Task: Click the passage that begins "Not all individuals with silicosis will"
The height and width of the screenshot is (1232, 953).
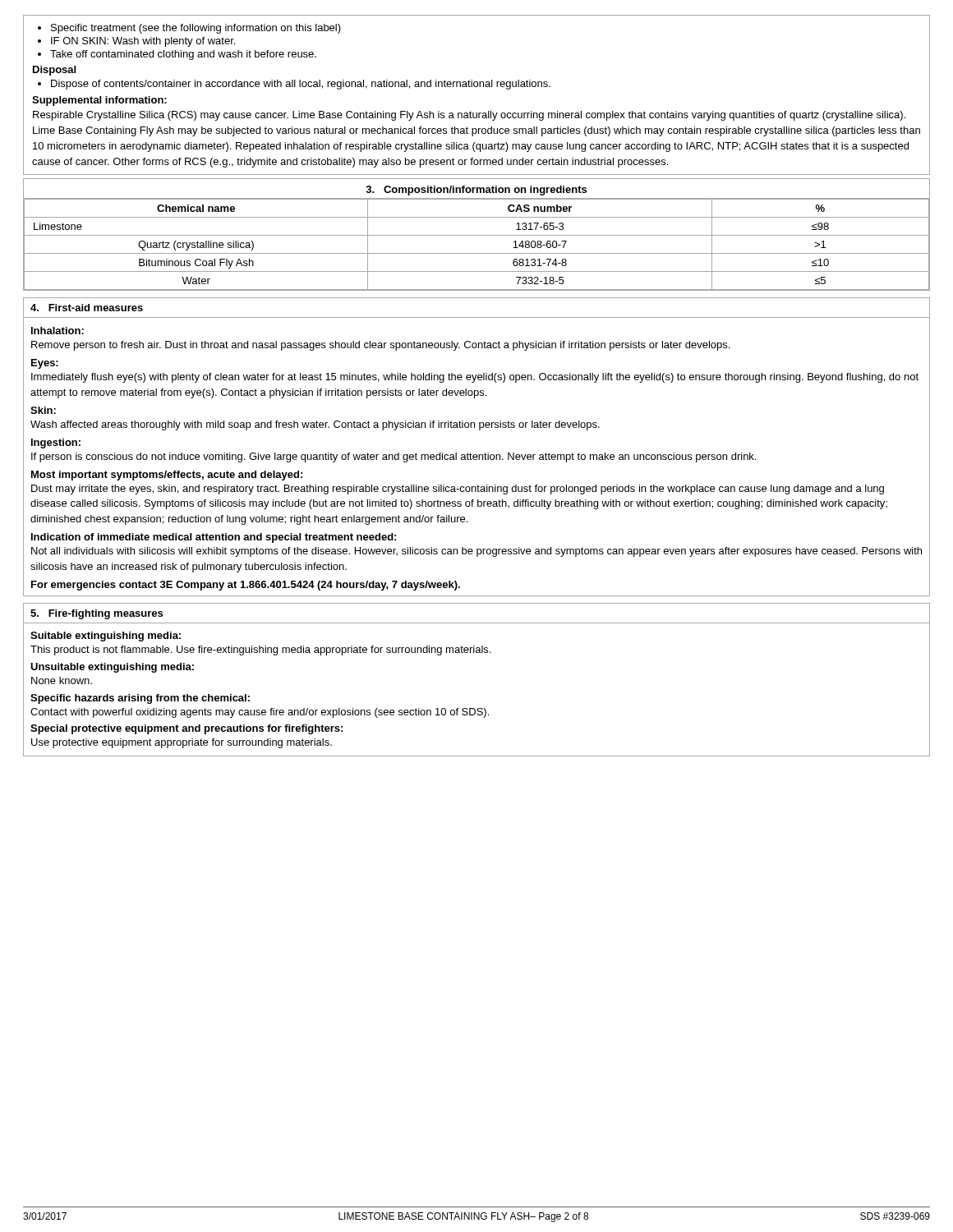Action: [x=476, y=559]
